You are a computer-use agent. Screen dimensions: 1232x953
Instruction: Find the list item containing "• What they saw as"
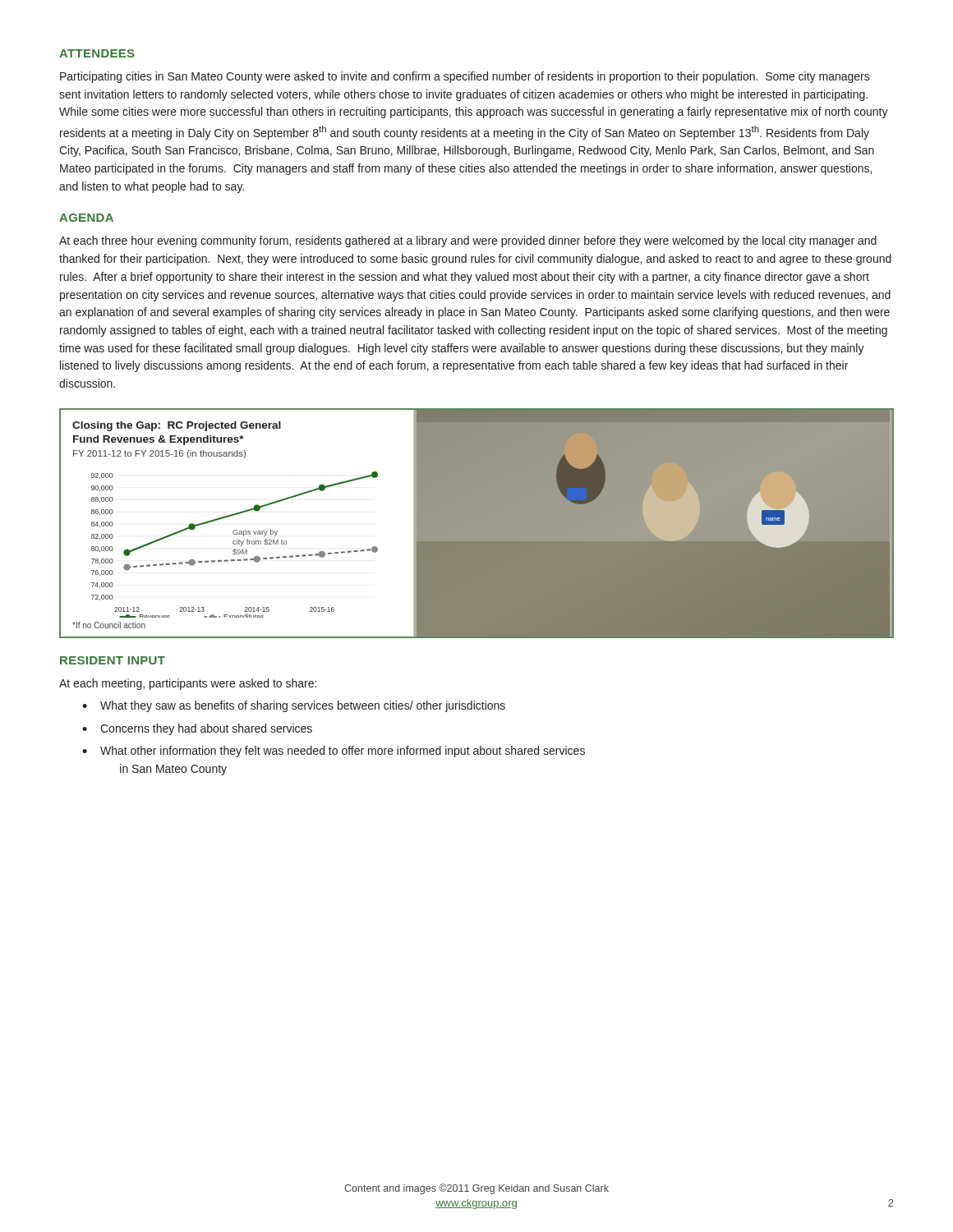coord(488,707)
